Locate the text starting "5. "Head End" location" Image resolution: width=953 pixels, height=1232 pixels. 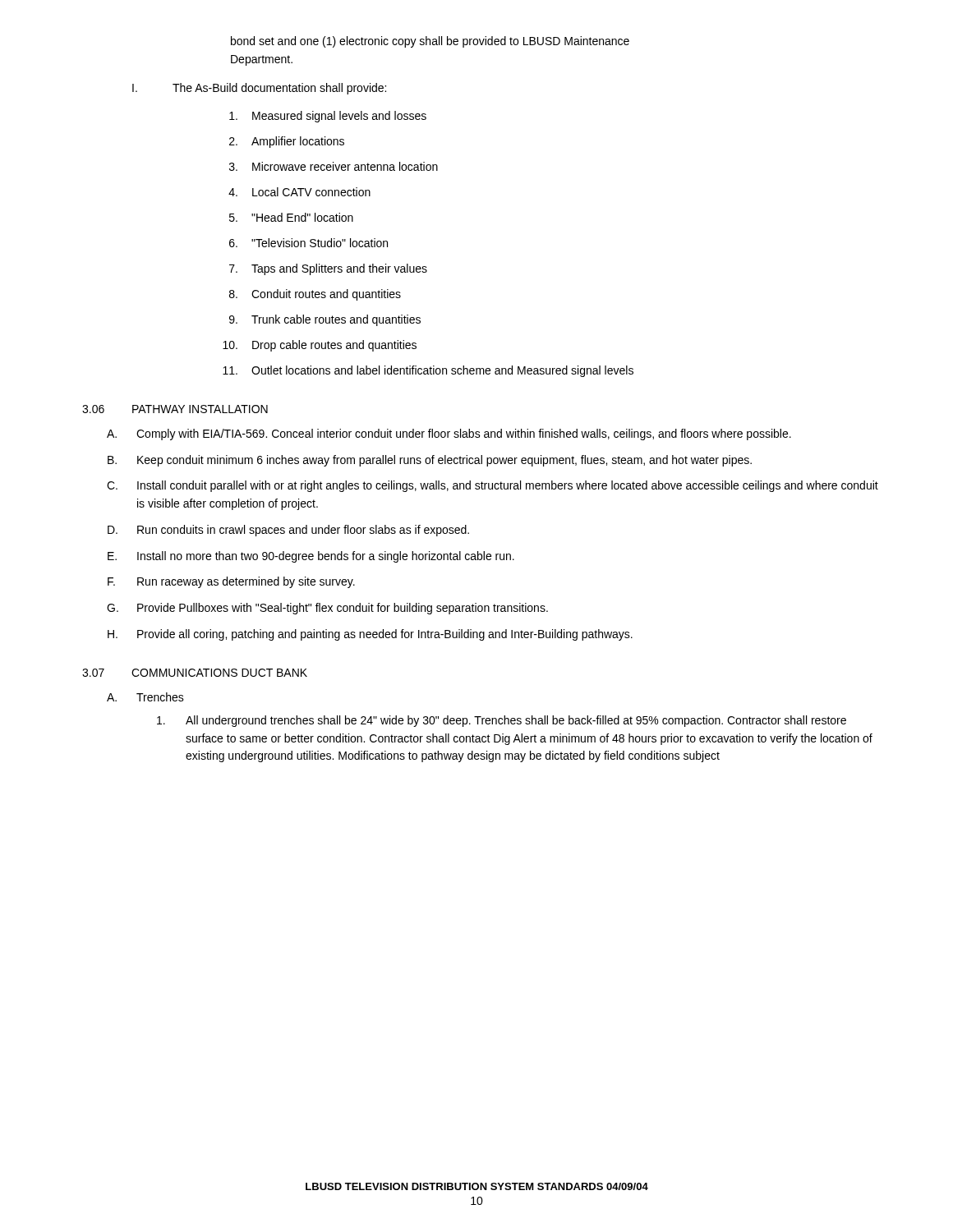(x=279, y=218)
